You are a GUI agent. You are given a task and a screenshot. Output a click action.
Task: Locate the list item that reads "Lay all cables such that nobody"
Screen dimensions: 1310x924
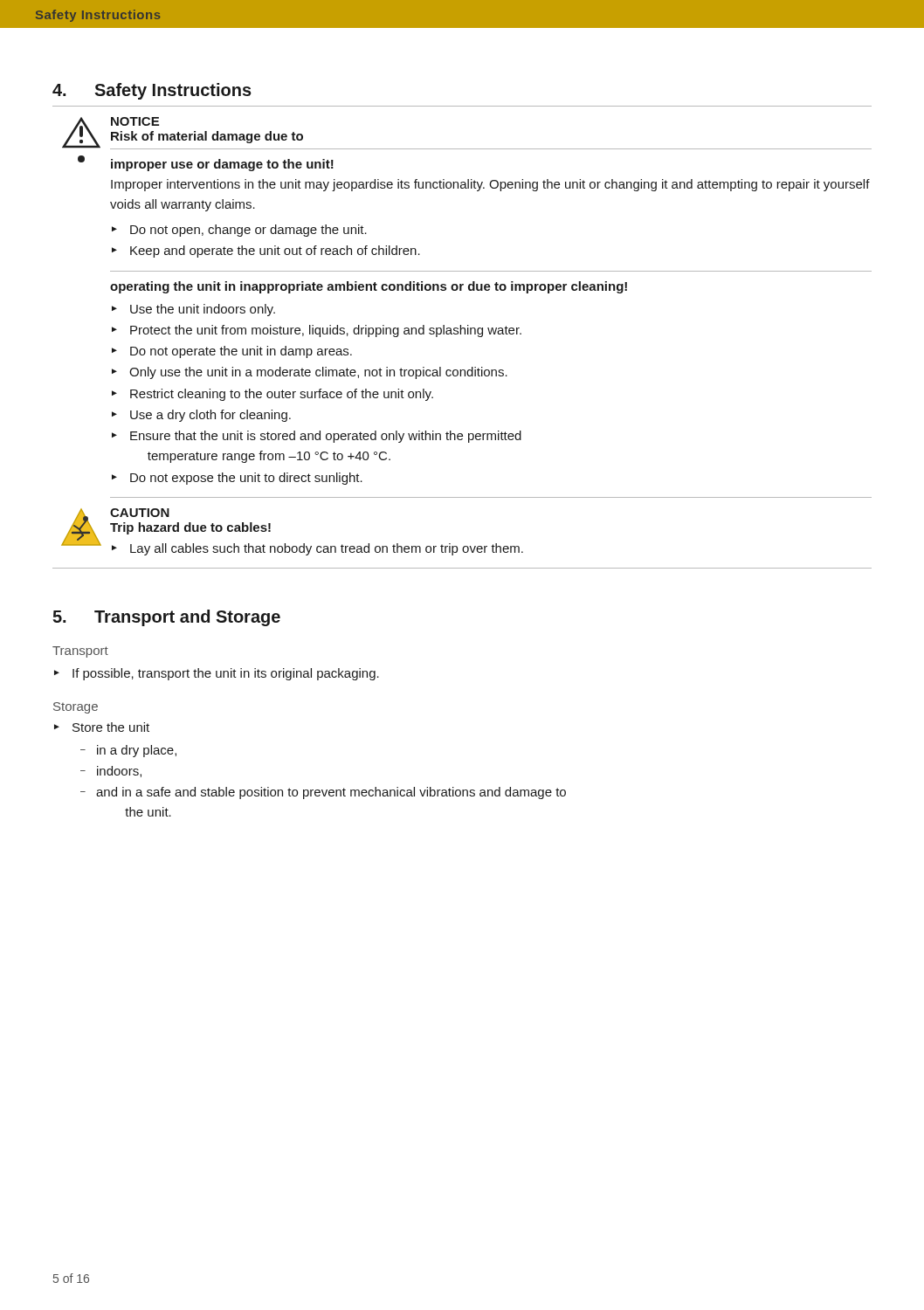(327, 548)
